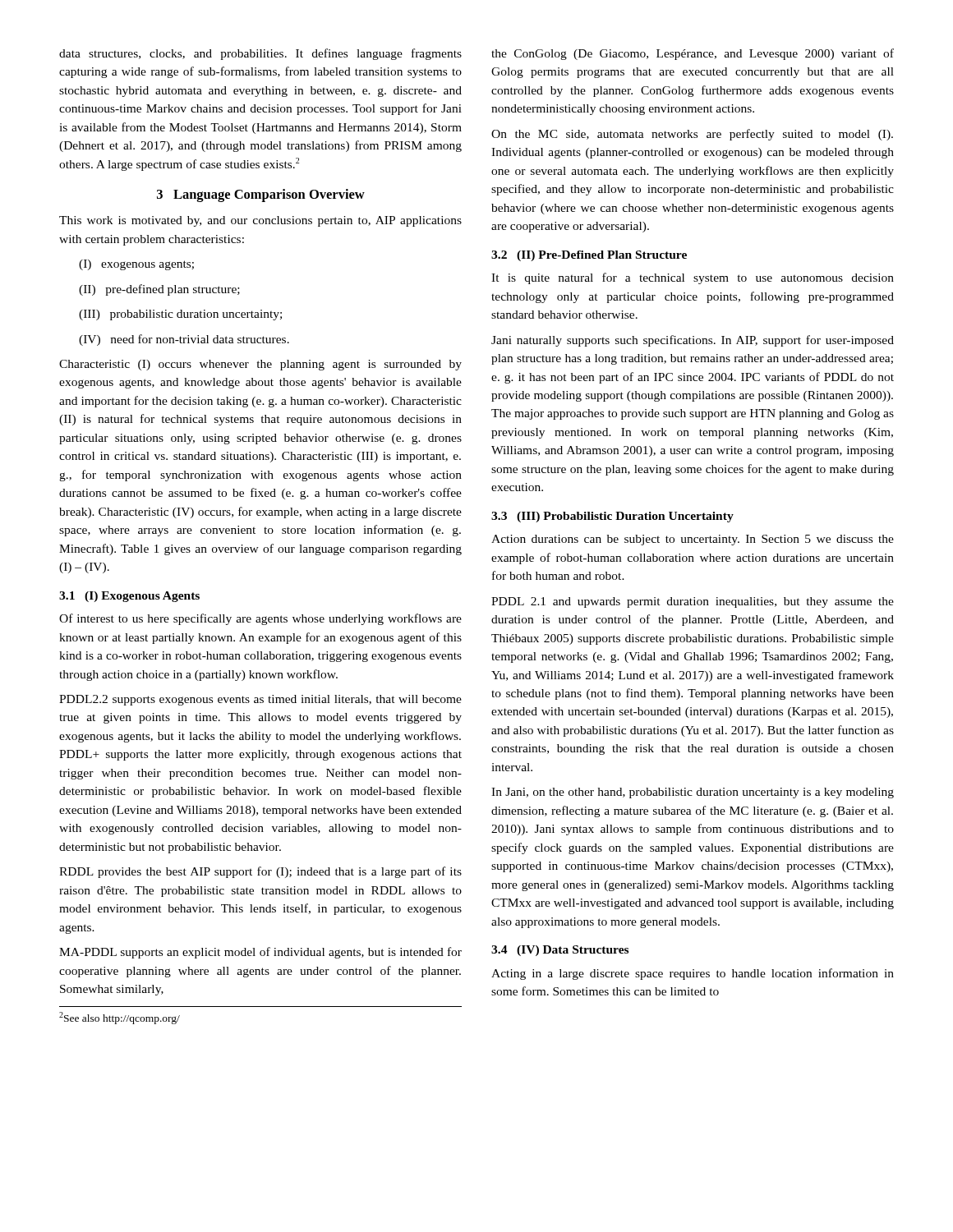Select the text block containing "This work is motivated by, and our"
Screen dimensions: 1232x953
pyautogui.click(x=260, y=230)
